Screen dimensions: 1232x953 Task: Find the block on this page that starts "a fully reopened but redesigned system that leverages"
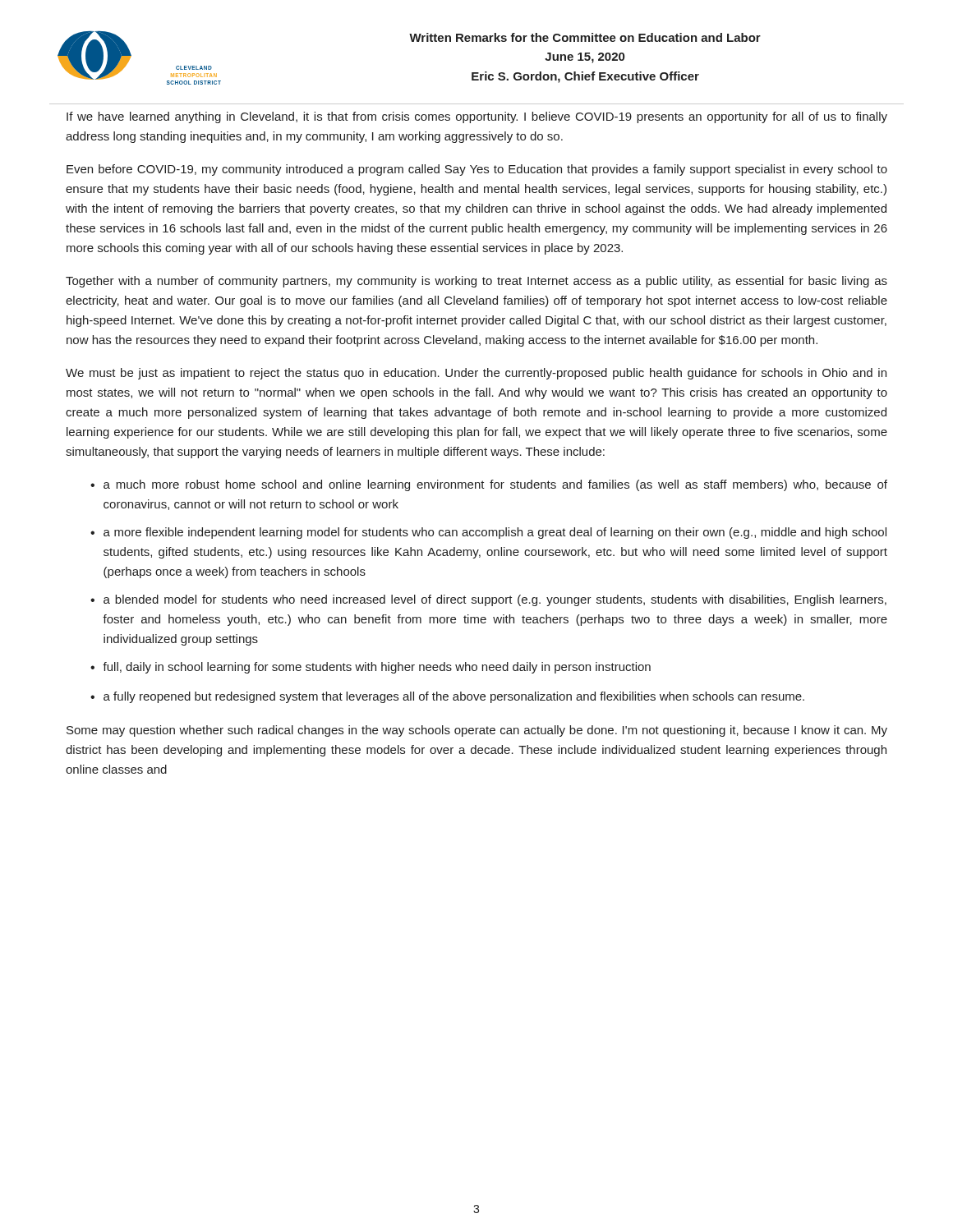pos(495,696)
